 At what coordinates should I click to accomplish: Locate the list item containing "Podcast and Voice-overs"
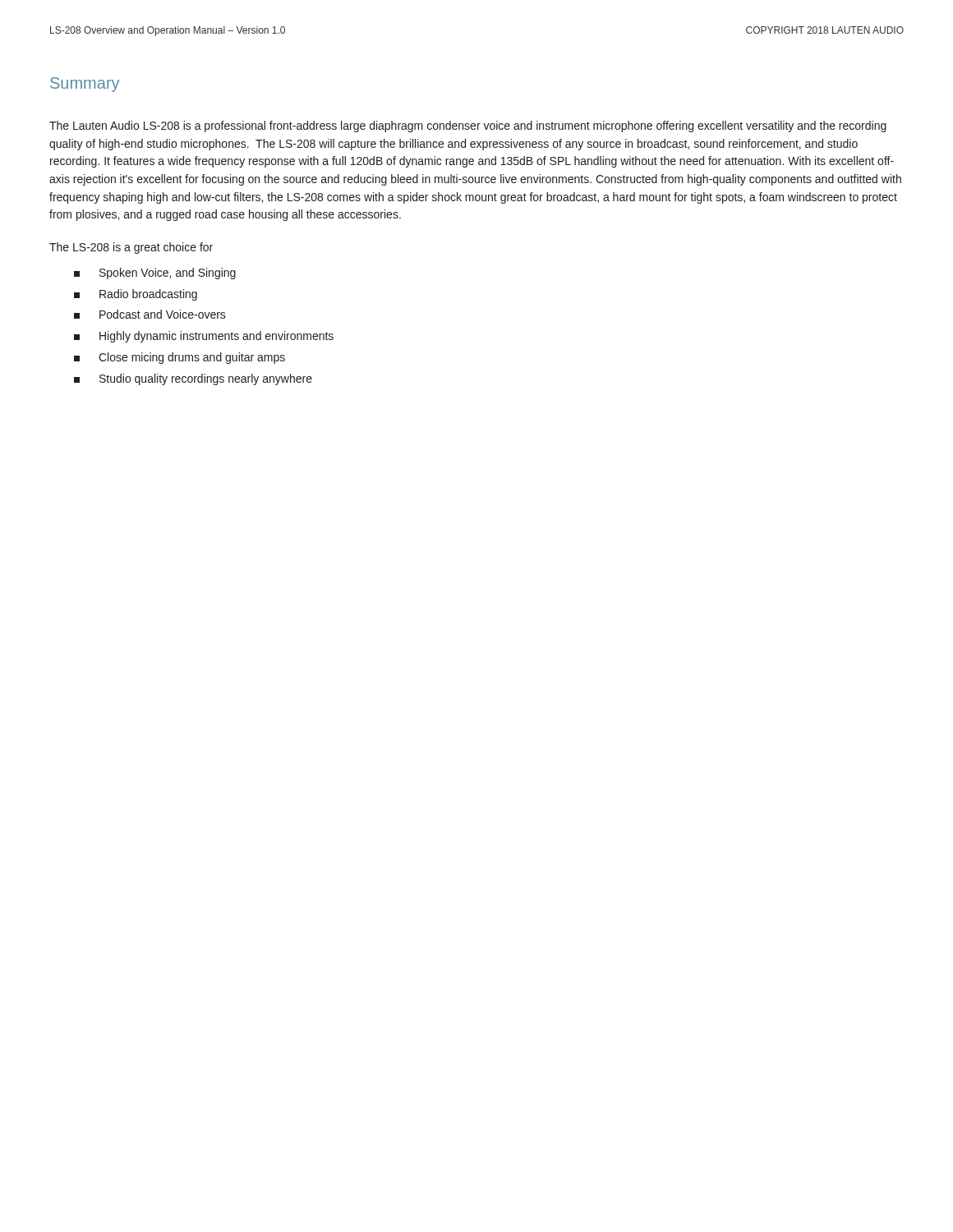coord(150,314)
